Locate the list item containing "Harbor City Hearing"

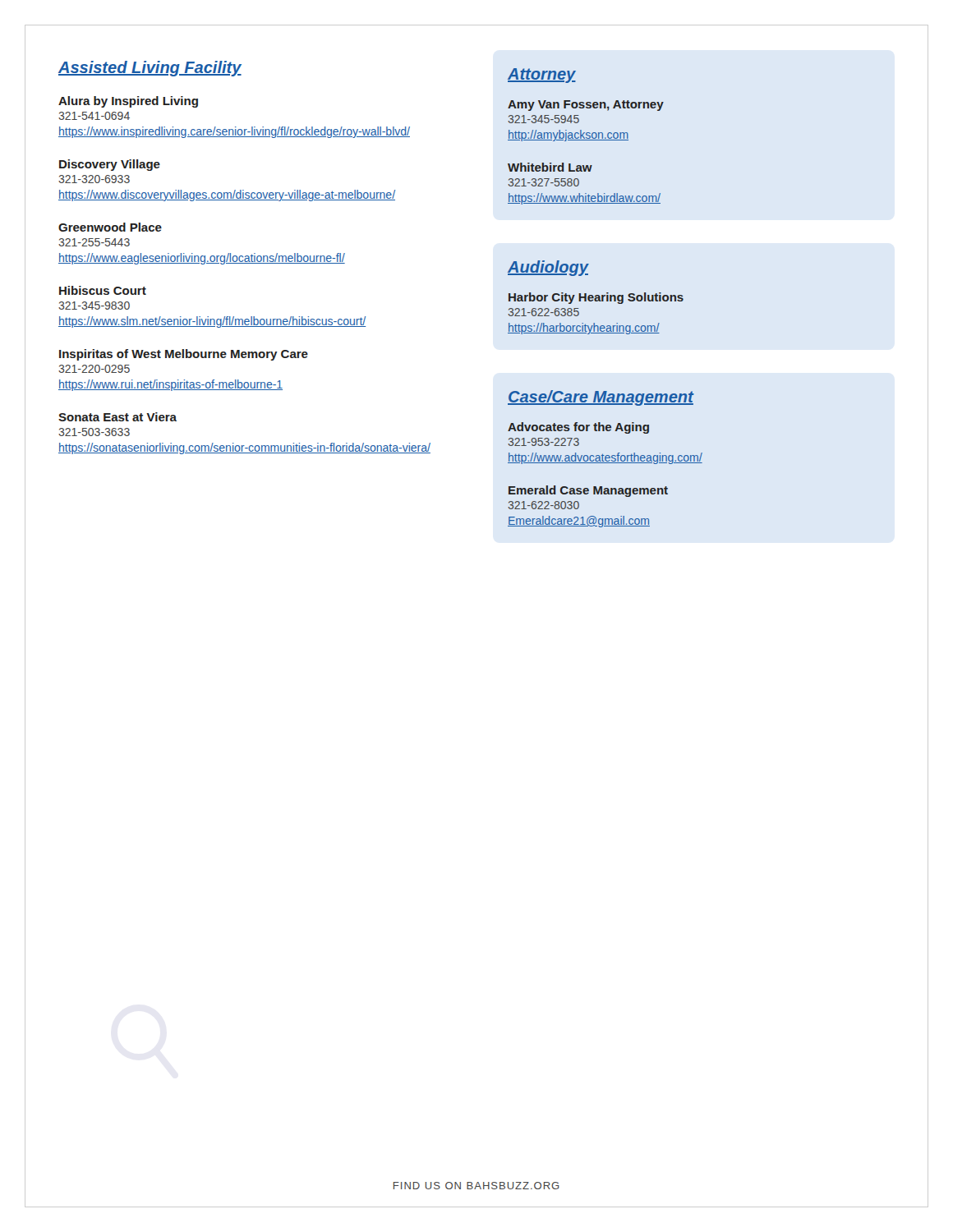point(596,298)
